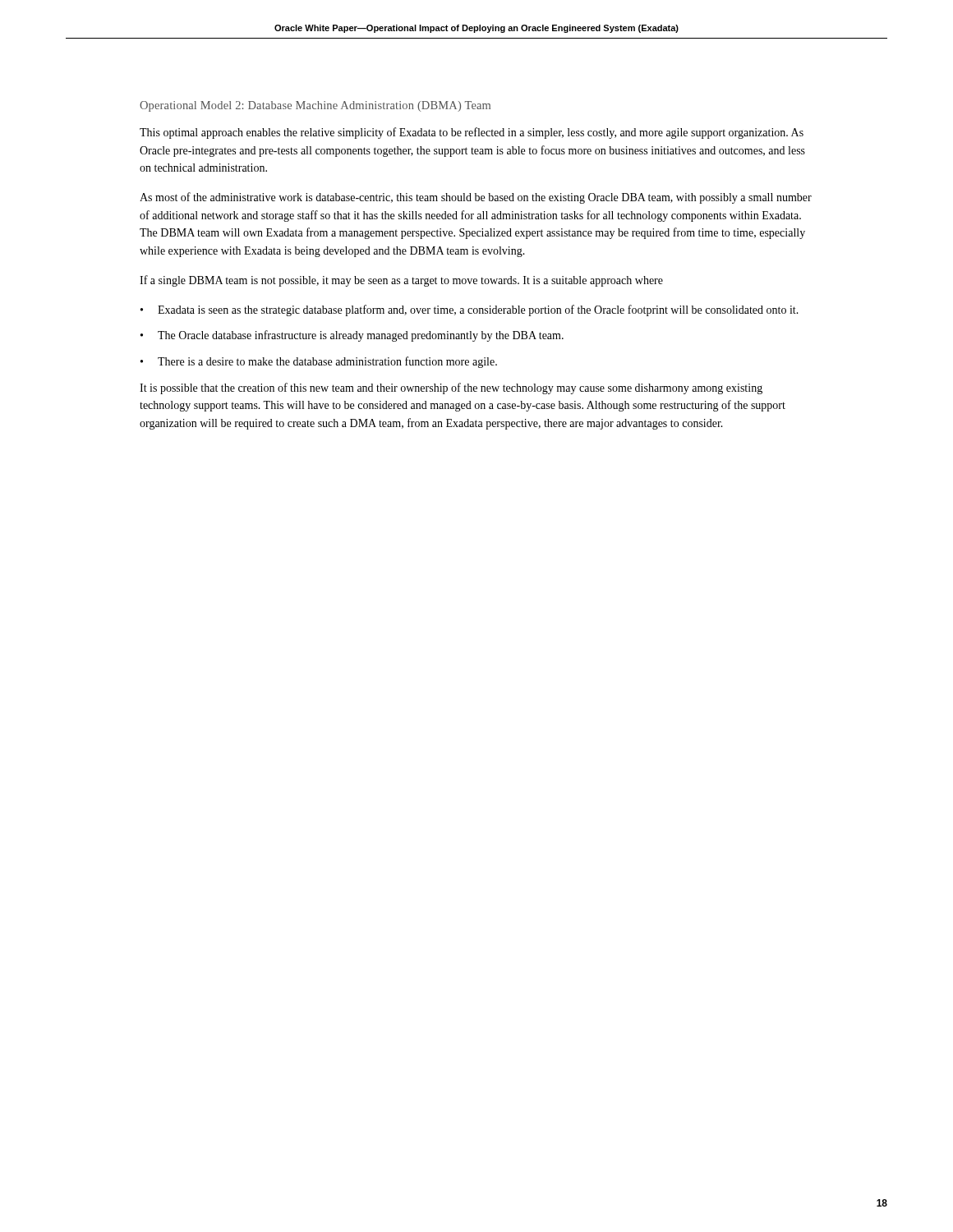Locate the block starting "• There is a desire to make the"
This screenshot has height=1232, width=953.
coord(476,362)
